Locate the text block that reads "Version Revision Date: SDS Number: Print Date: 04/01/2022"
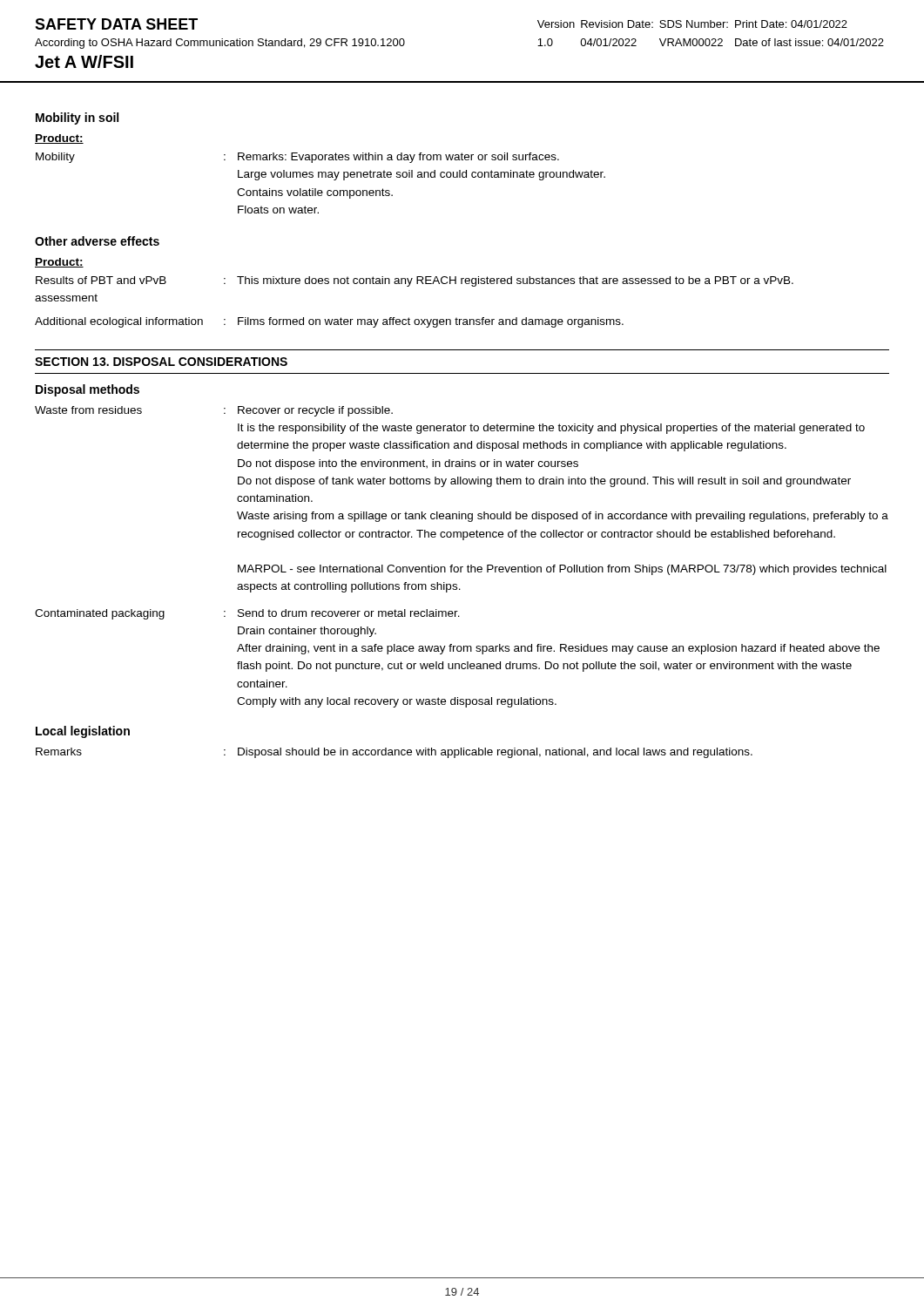The image size is (924, 1307). click(x=713, y=34)
